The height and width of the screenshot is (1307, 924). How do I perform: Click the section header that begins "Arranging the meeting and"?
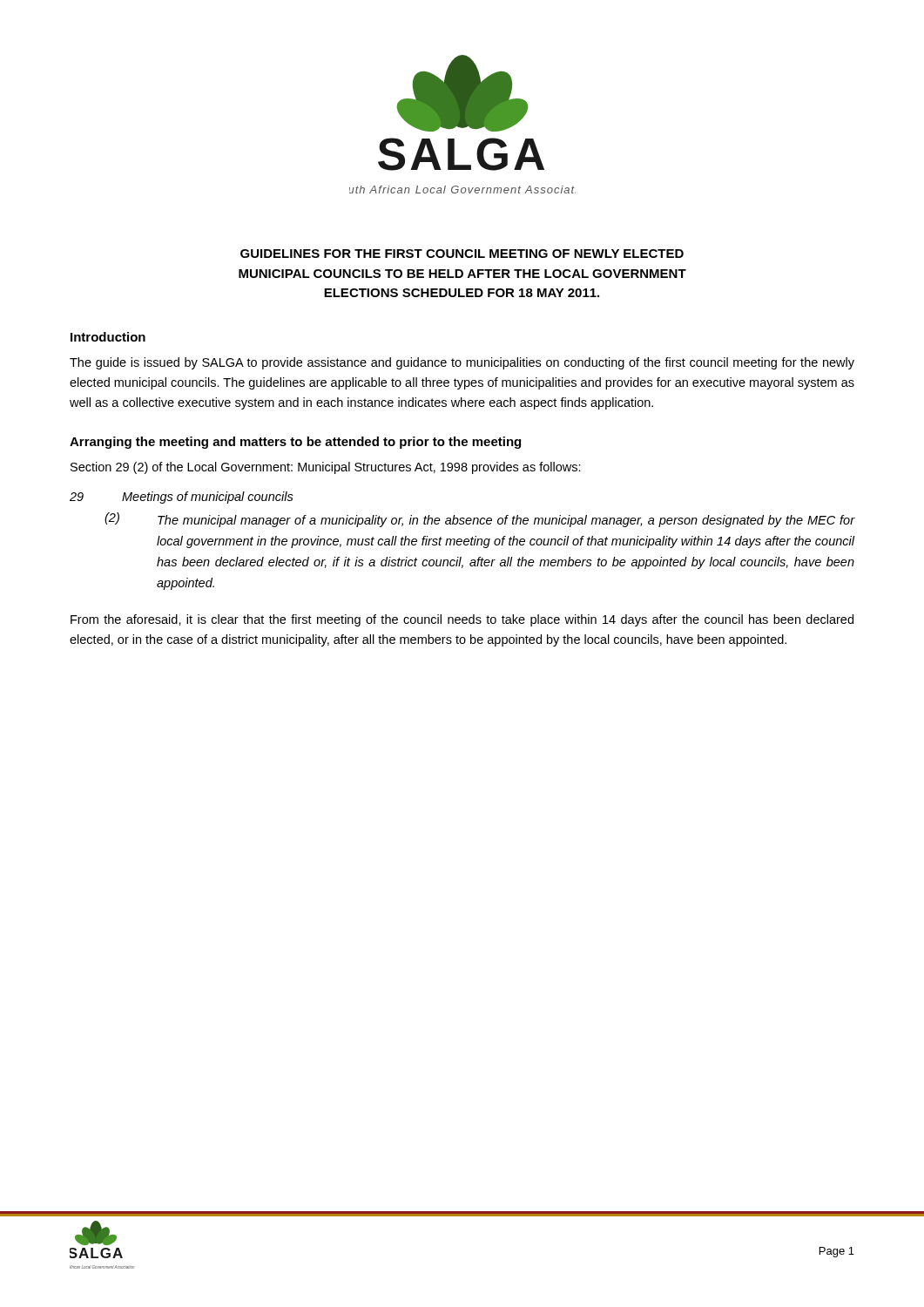[296, 441]
